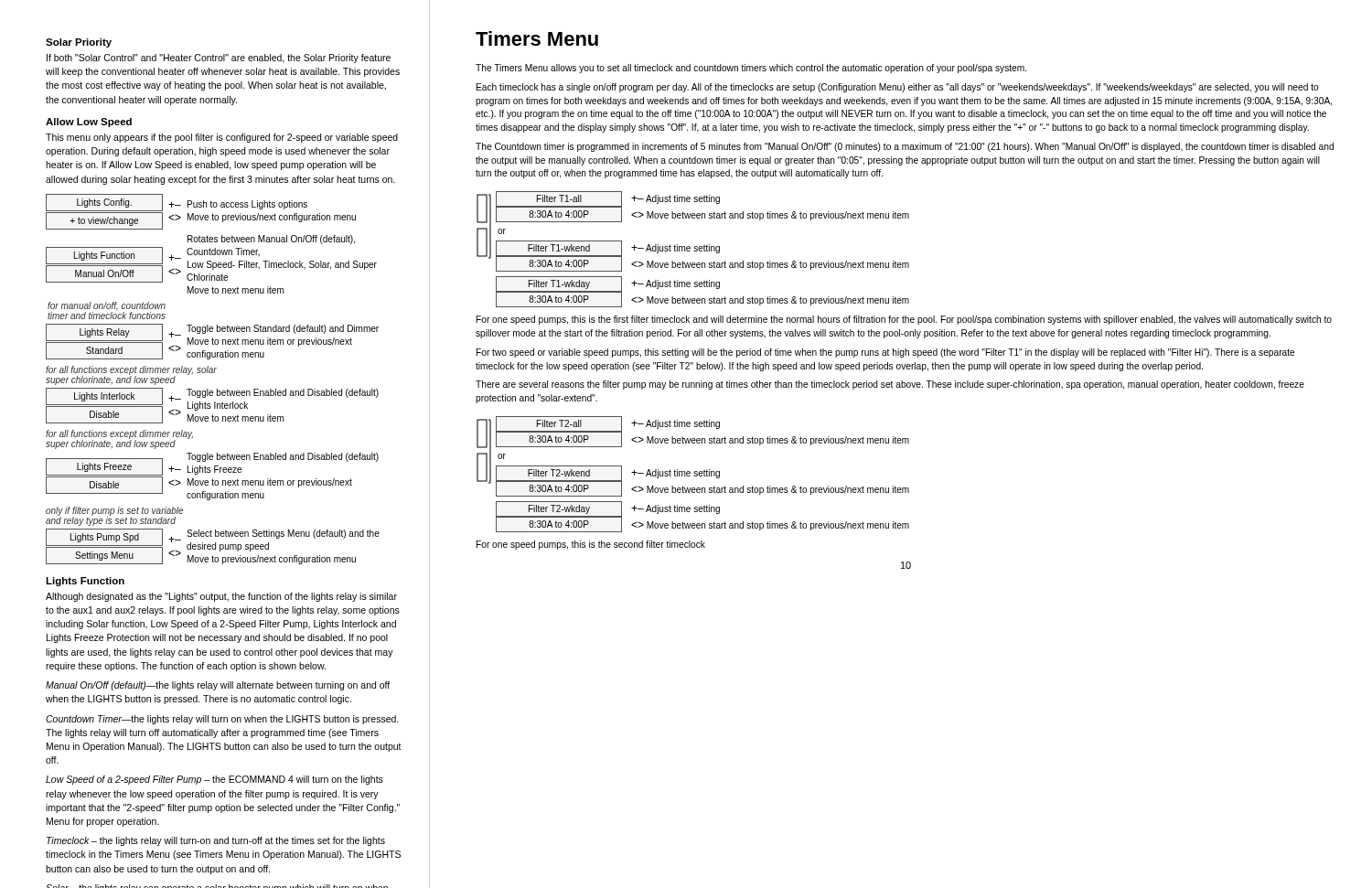1372x888 pixels.
Task: Click on the text block that says "Manual On/Off (default)—the lights relay will alternate between"
Action: [218, 692]
